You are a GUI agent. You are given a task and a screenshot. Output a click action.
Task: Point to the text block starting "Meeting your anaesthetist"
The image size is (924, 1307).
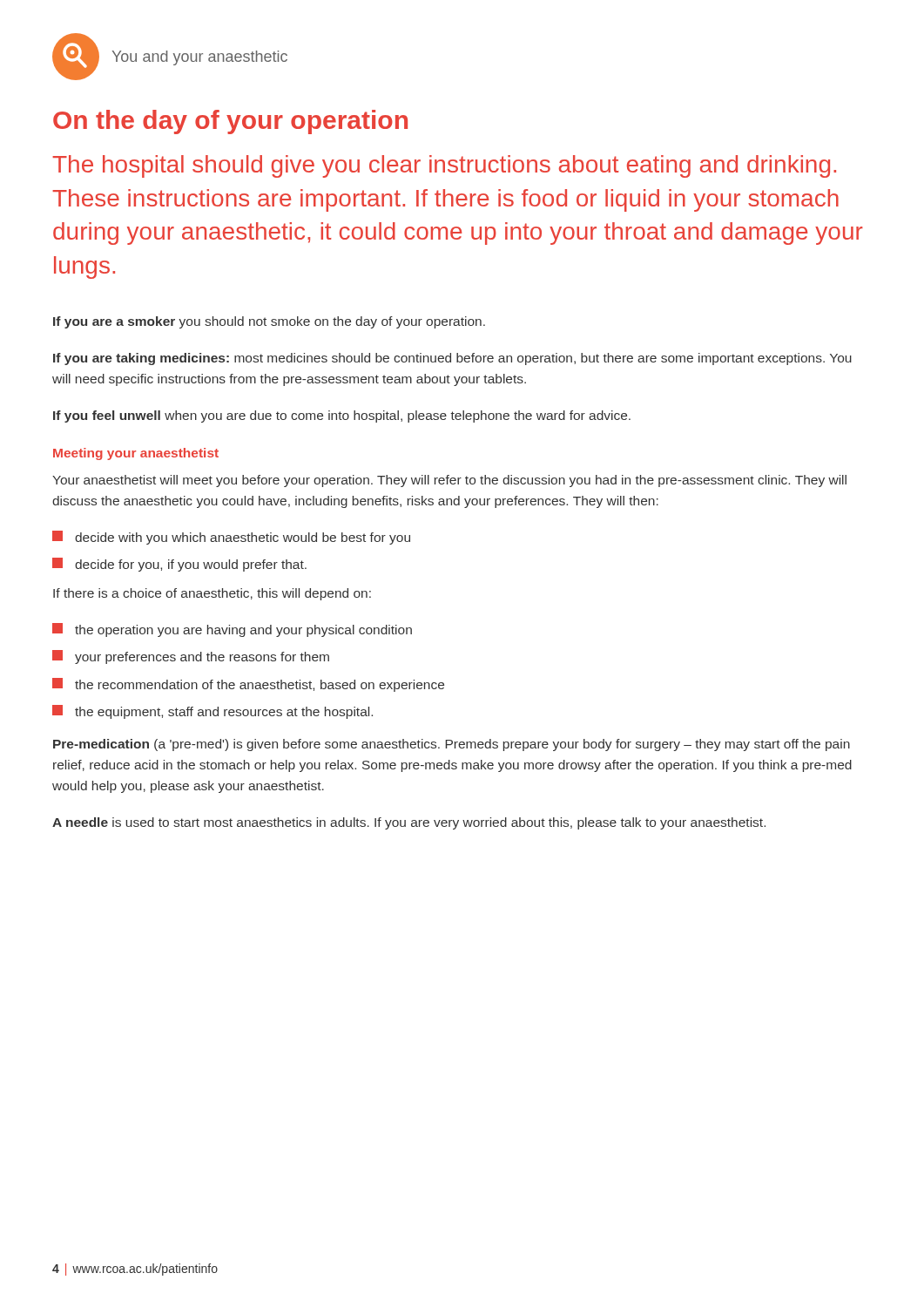(x=136, y=452)
